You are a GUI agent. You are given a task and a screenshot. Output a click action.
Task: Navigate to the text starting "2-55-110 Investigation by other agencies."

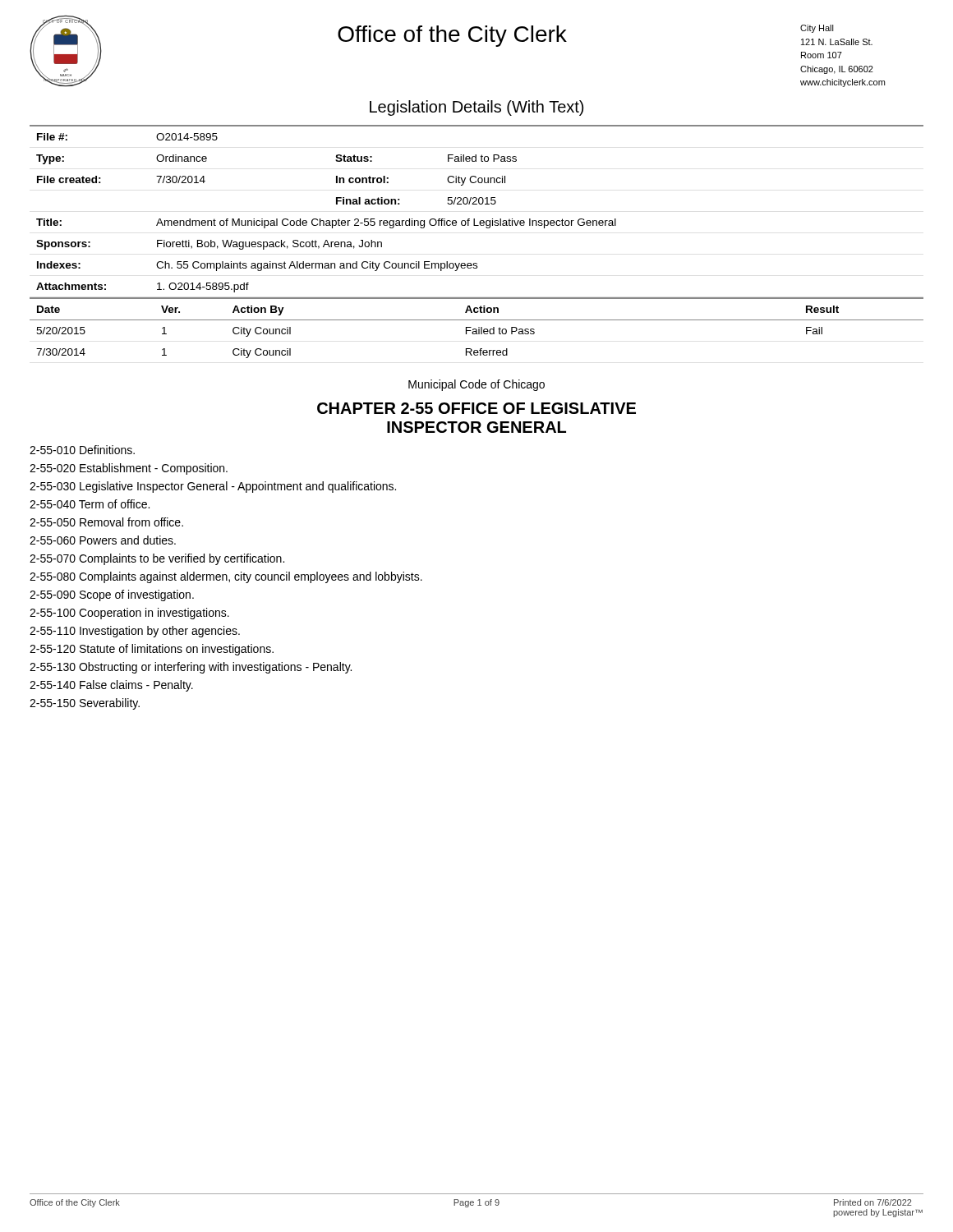(135, 631)
